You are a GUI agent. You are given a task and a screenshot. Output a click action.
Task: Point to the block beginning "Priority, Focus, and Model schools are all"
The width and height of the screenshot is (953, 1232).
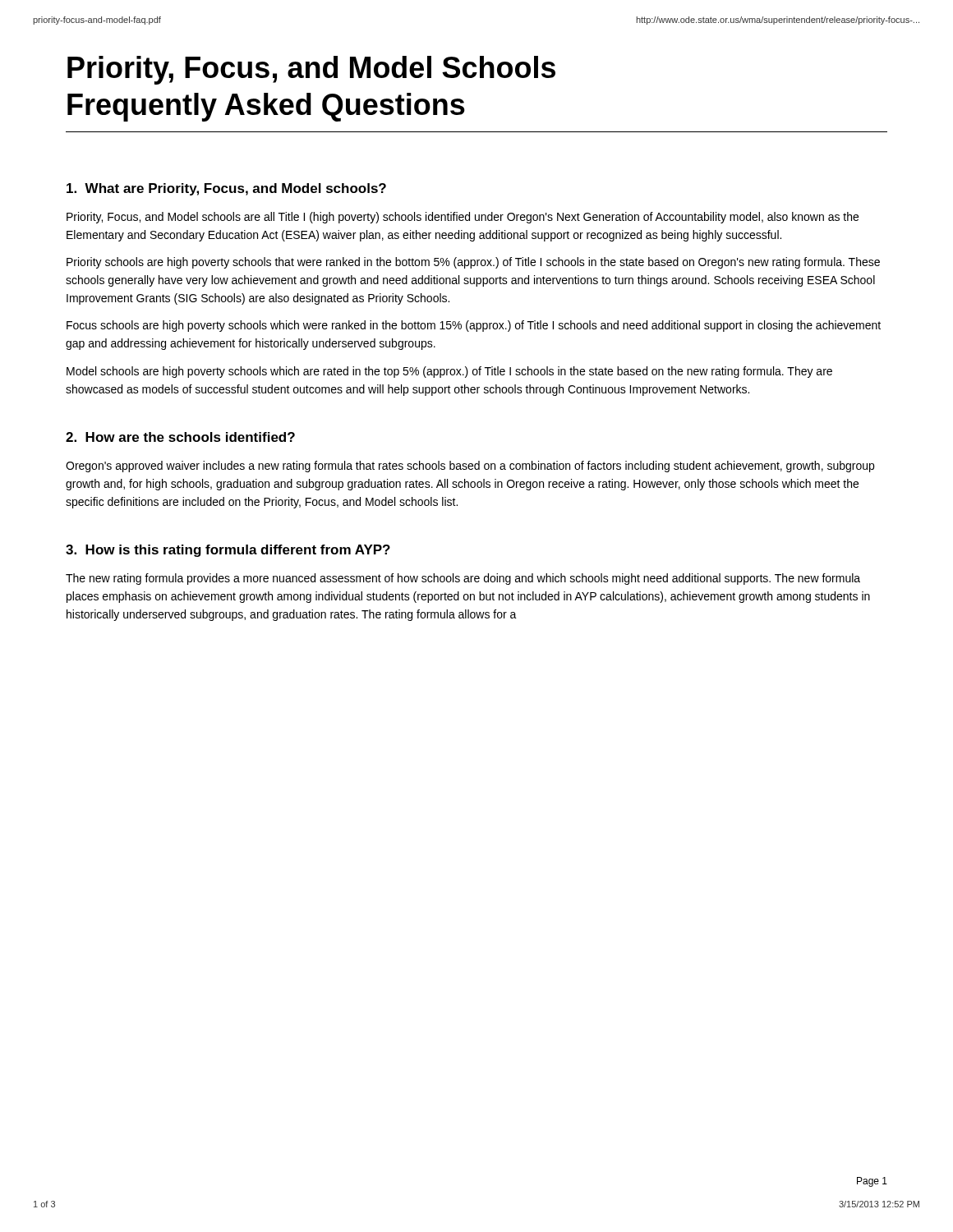pyautogui.click(x=463, y=218)
